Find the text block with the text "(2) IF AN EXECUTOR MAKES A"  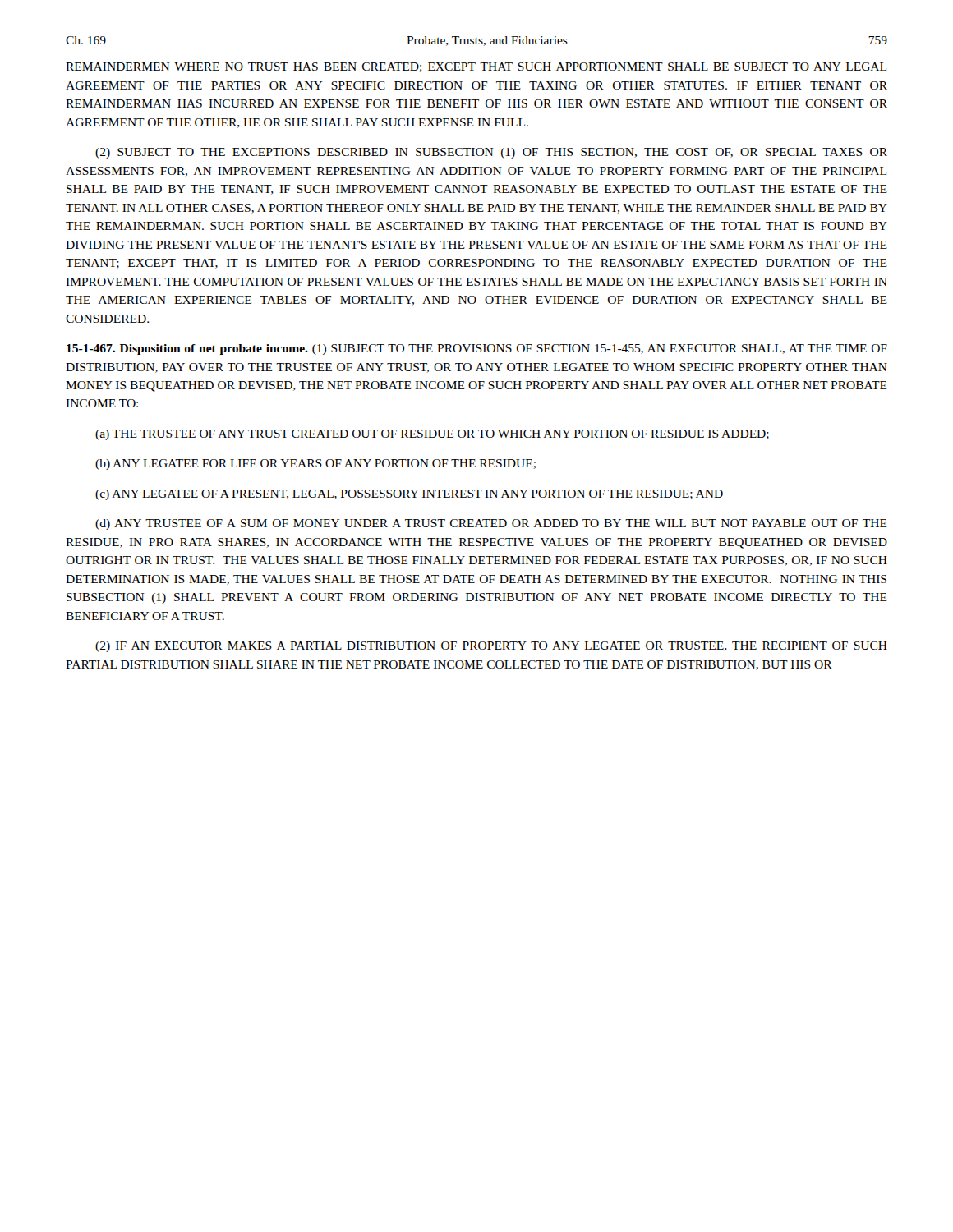tap(476, 655)
